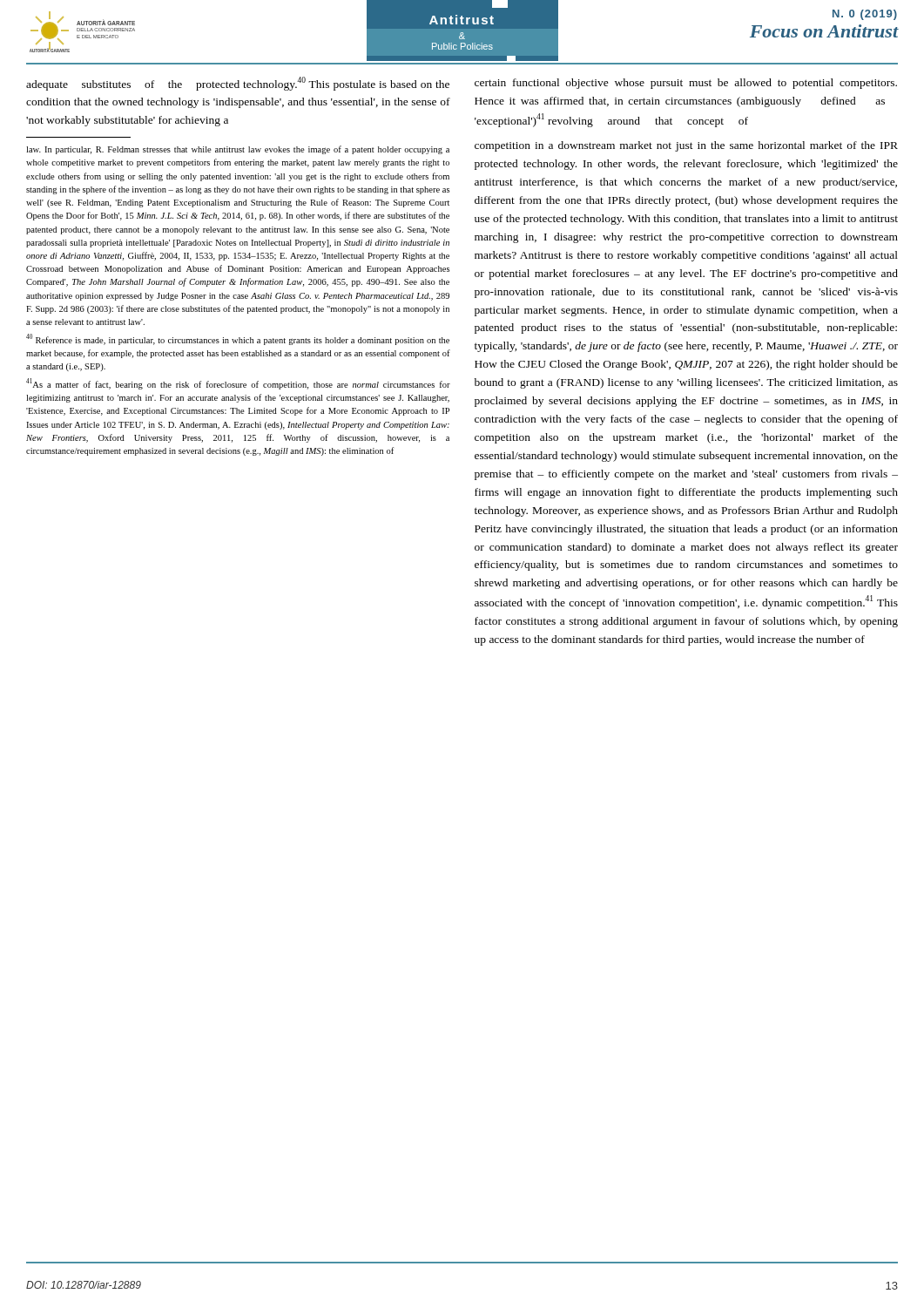Image resolution: width=924 pixels, height=1307 pixels.
Task: Locate the block of text that opens with "certain functional objective whose pursuit must be allowed"
Action: point(686,102)
